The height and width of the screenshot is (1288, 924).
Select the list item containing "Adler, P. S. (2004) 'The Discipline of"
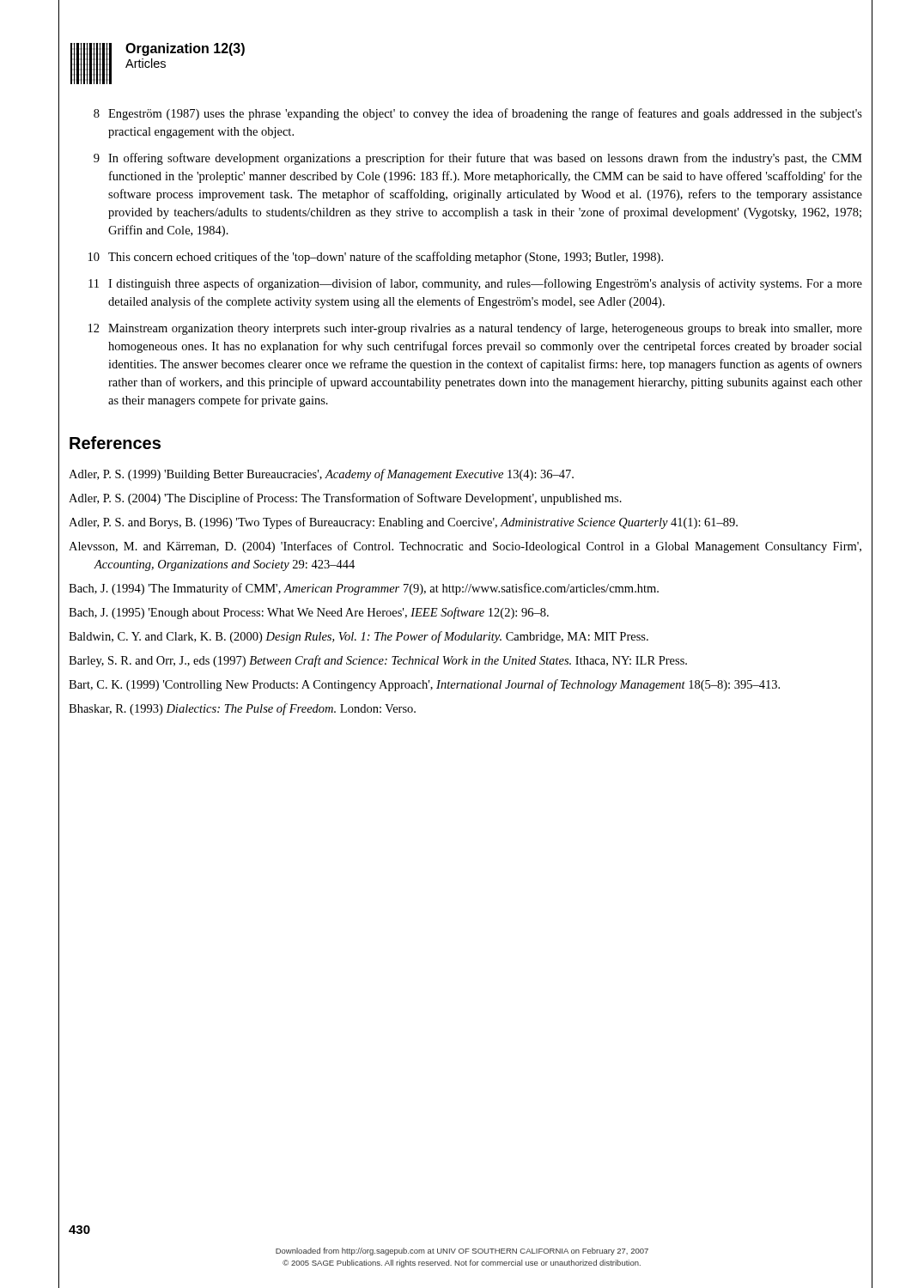tap(345, 498)
